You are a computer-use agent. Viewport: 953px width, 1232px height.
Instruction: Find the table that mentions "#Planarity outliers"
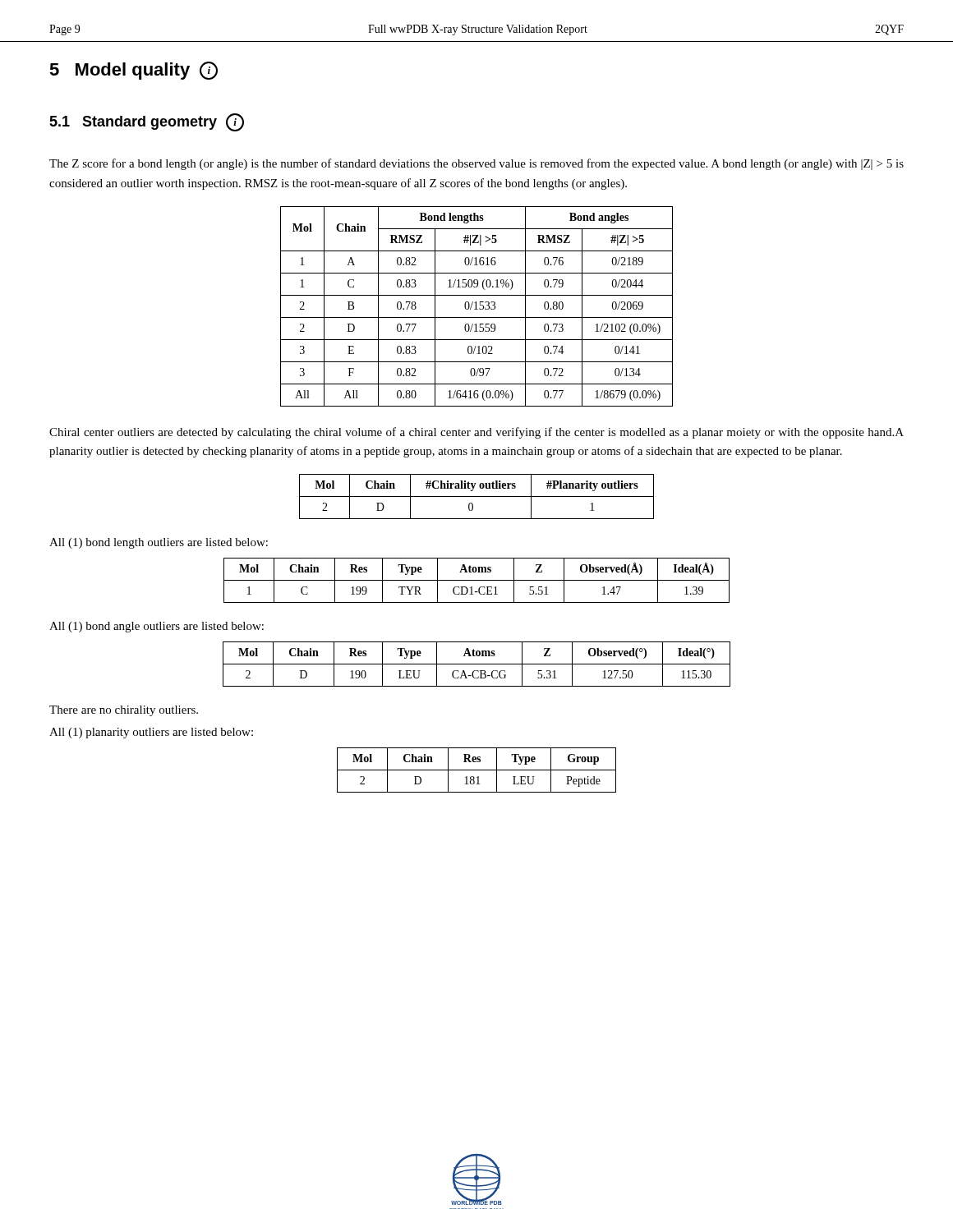coord(476,497)
